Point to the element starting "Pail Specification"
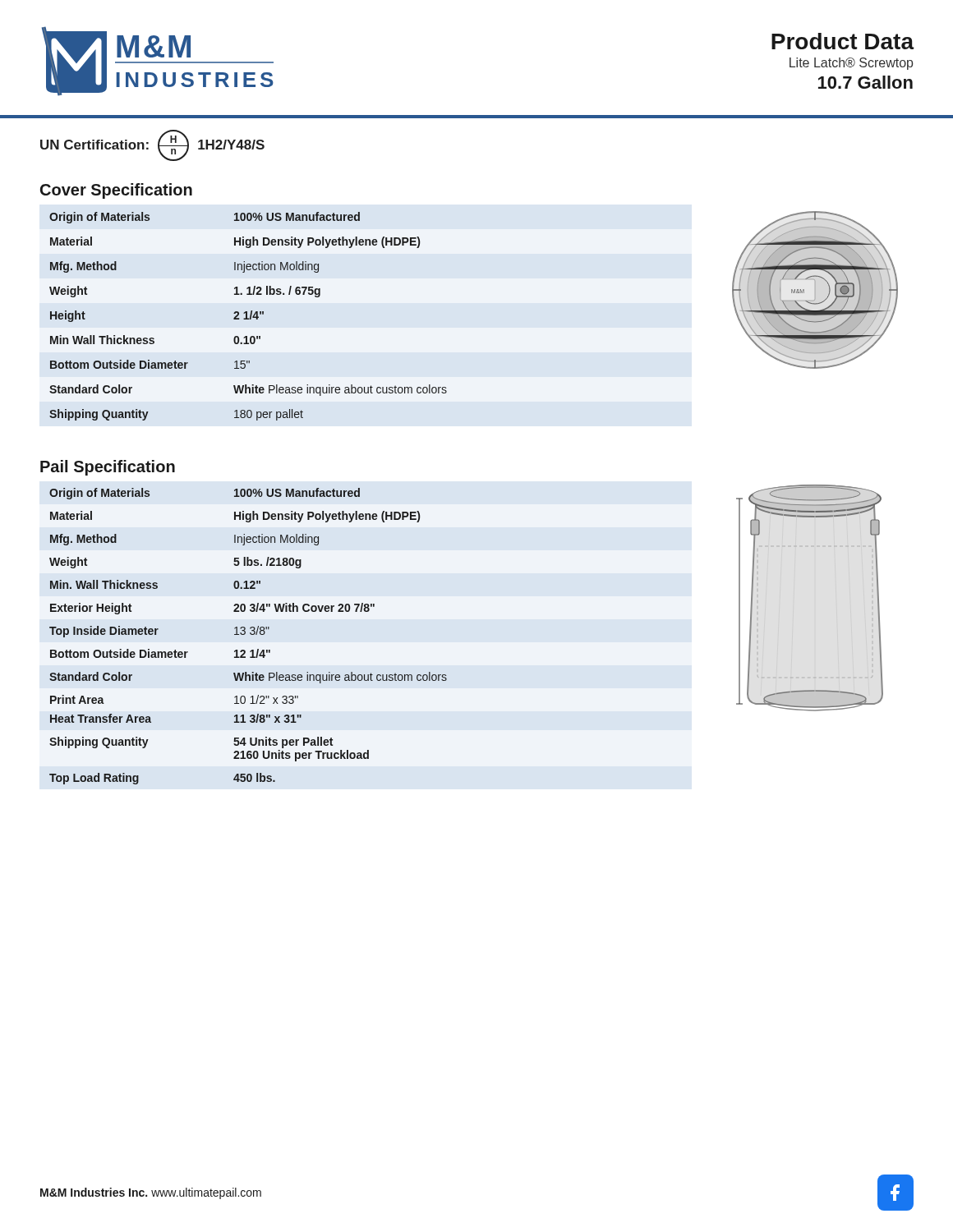The image size is (953, 1232). click(x=107, y=466)
